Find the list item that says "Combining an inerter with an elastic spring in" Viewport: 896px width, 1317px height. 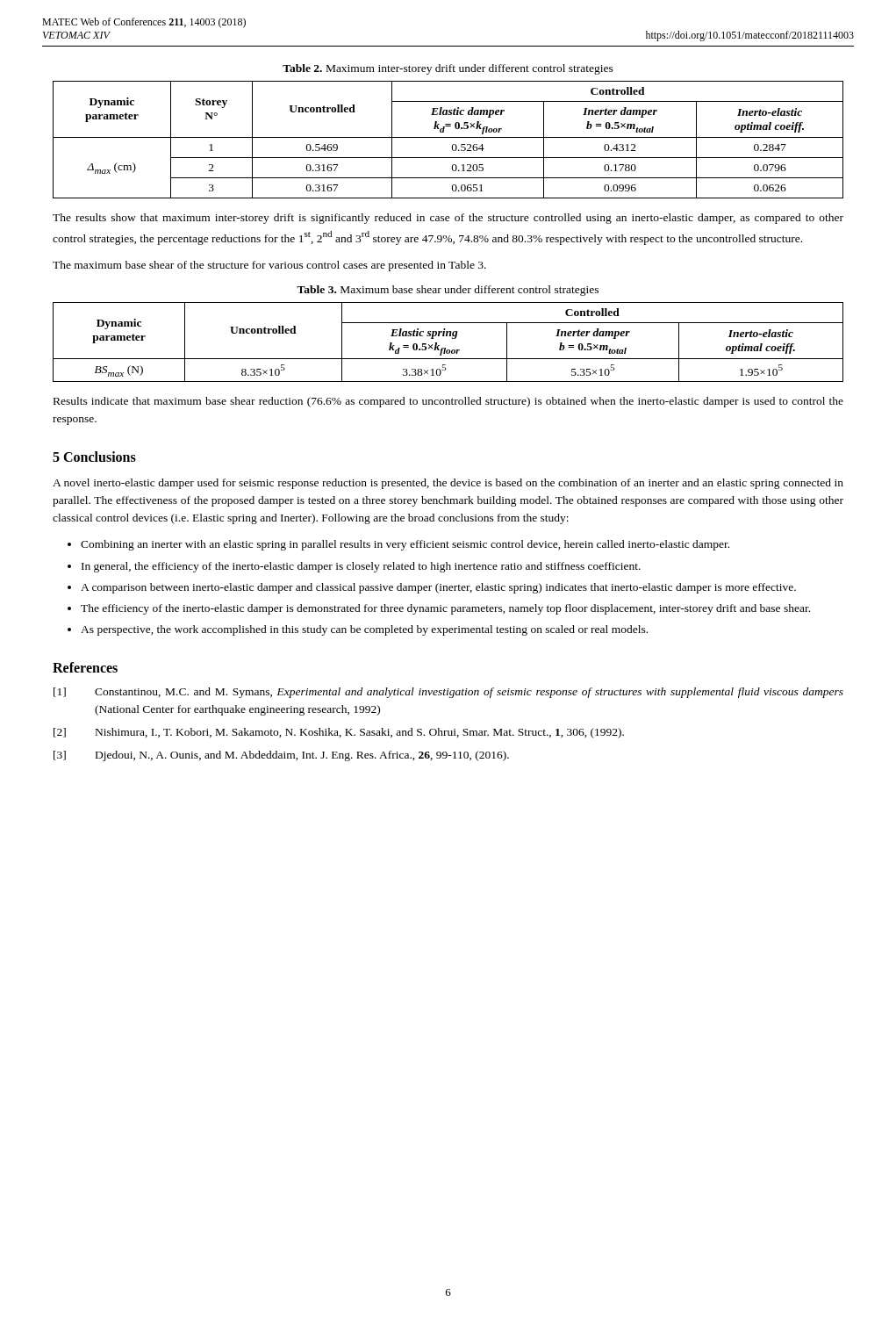point(405,544)
